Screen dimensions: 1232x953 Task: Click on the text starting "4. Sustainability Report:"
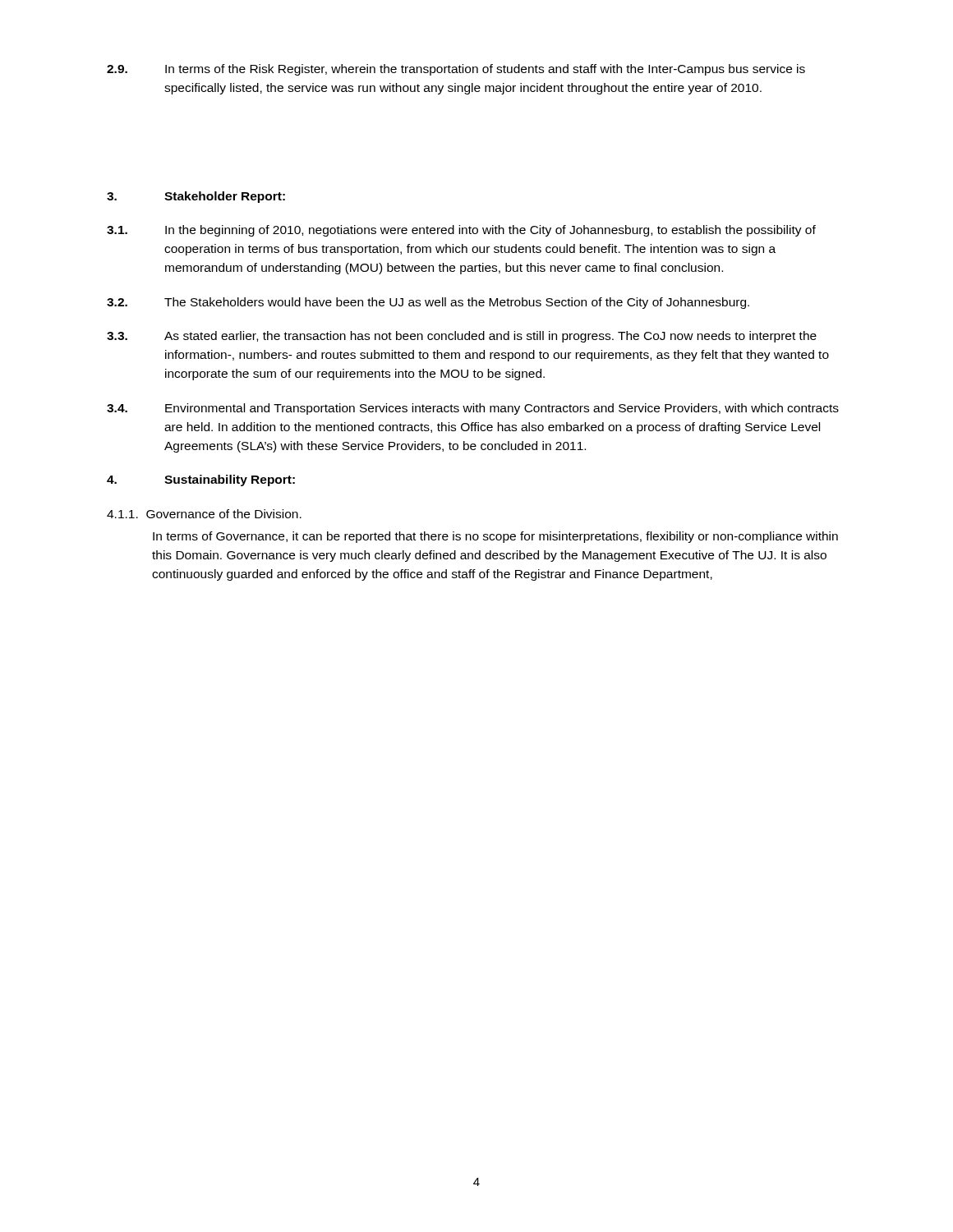pyautogui.click(x=201, y=480)
